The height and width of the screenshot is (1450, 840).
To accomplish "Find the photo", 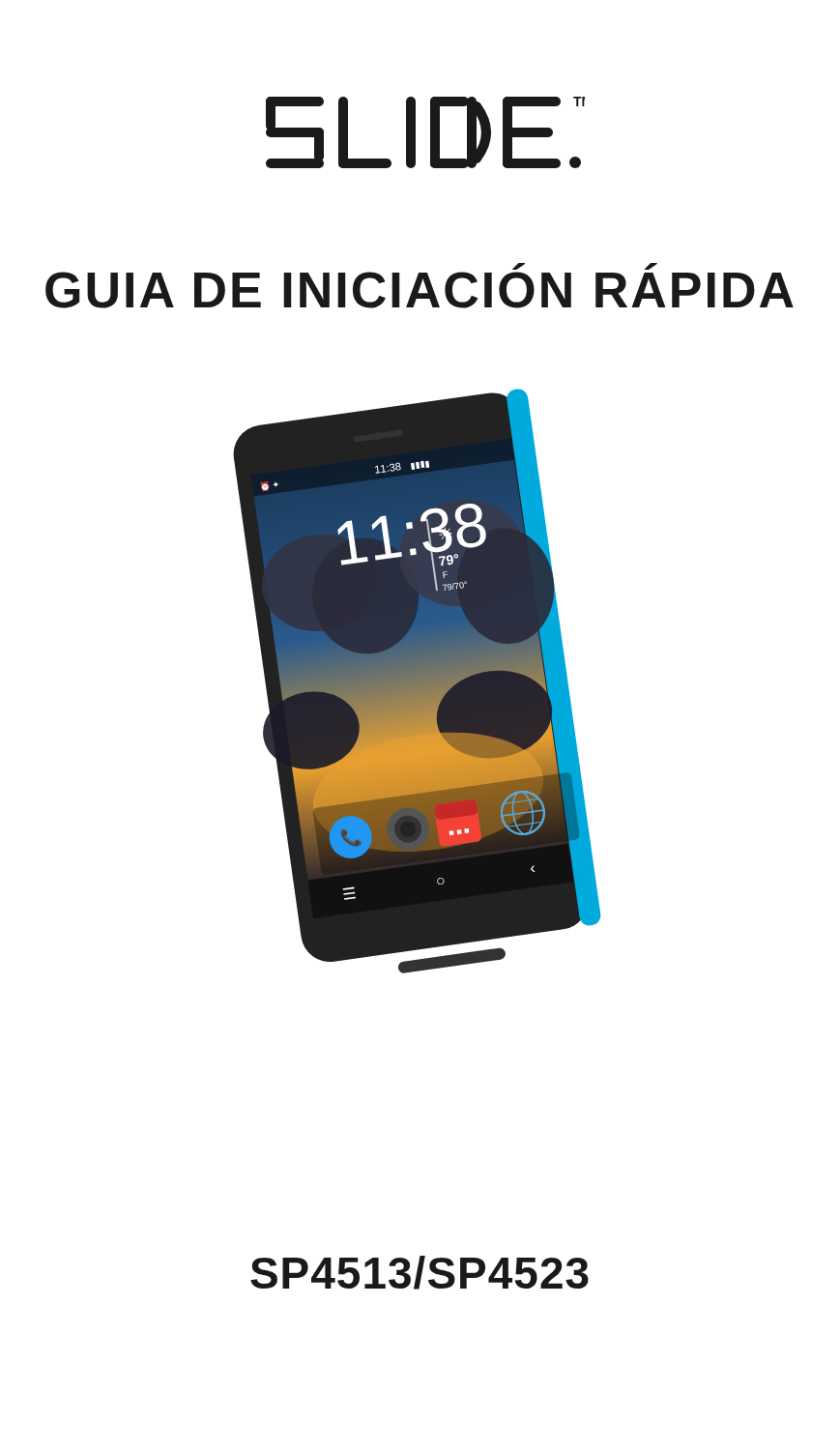I will click(x=420, y=744).
